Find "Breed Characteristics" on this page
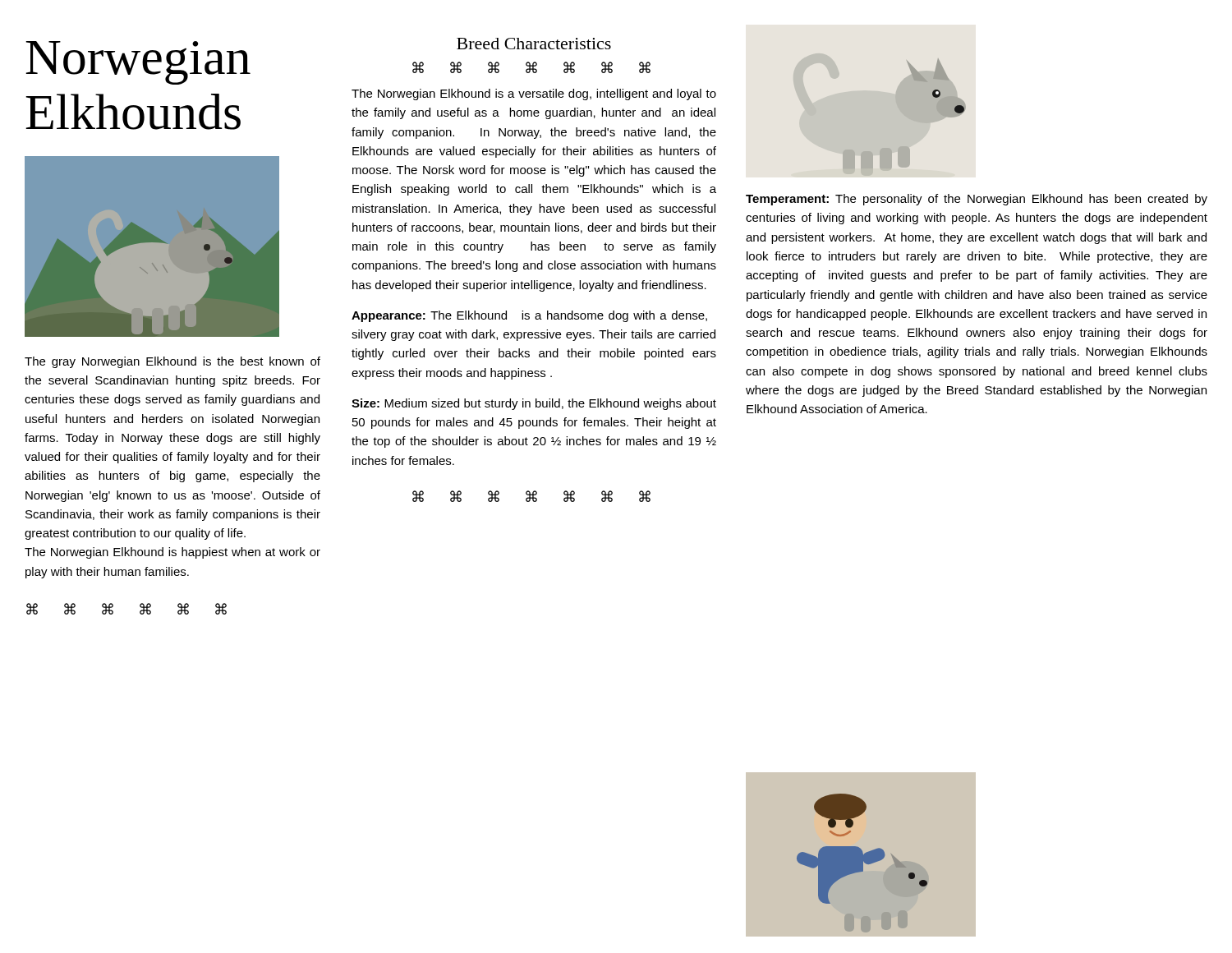The image size is (1232, 953). pyautogui.click(x=534, y=43)
